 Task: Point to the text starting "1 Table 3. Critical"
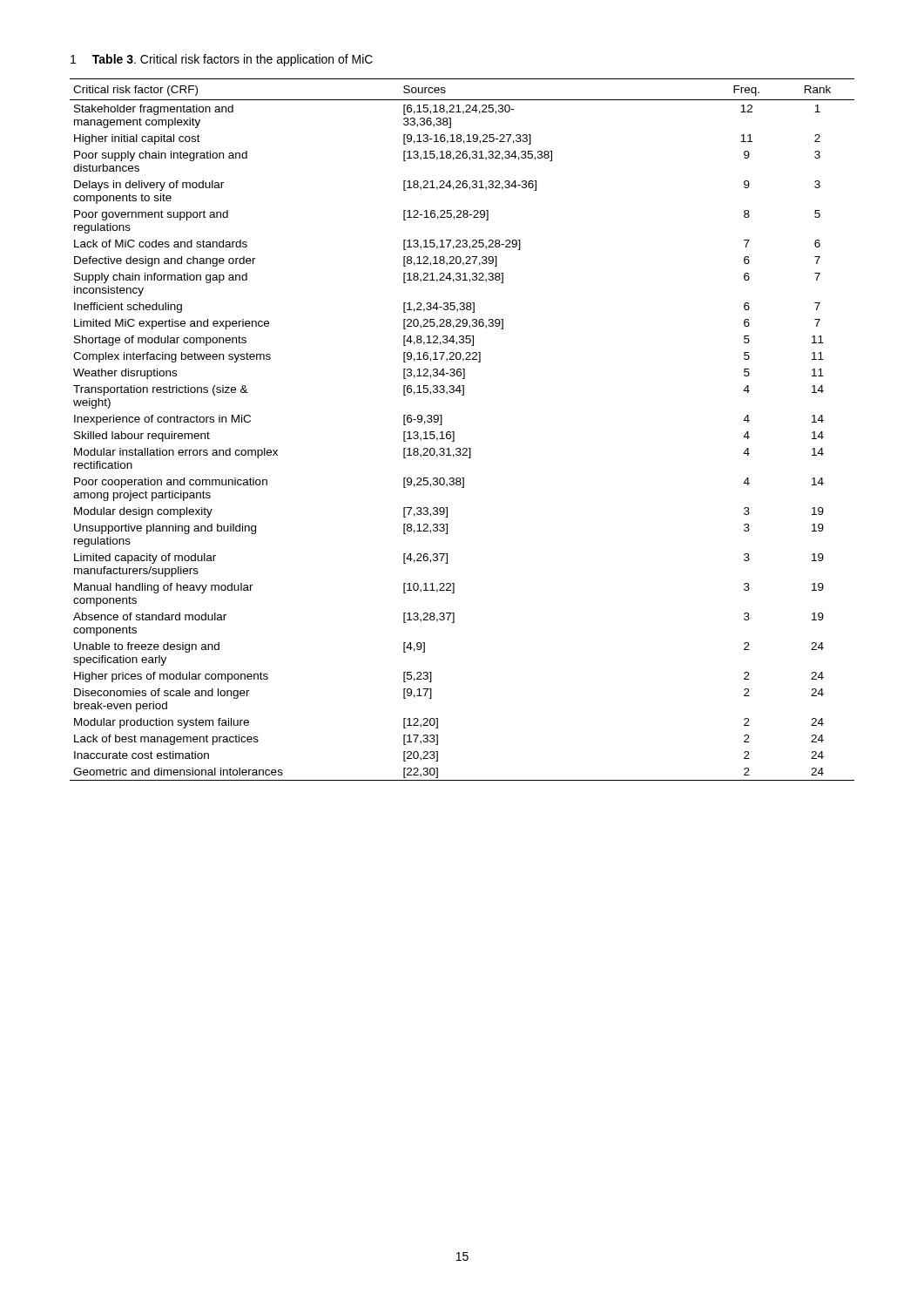221,59
